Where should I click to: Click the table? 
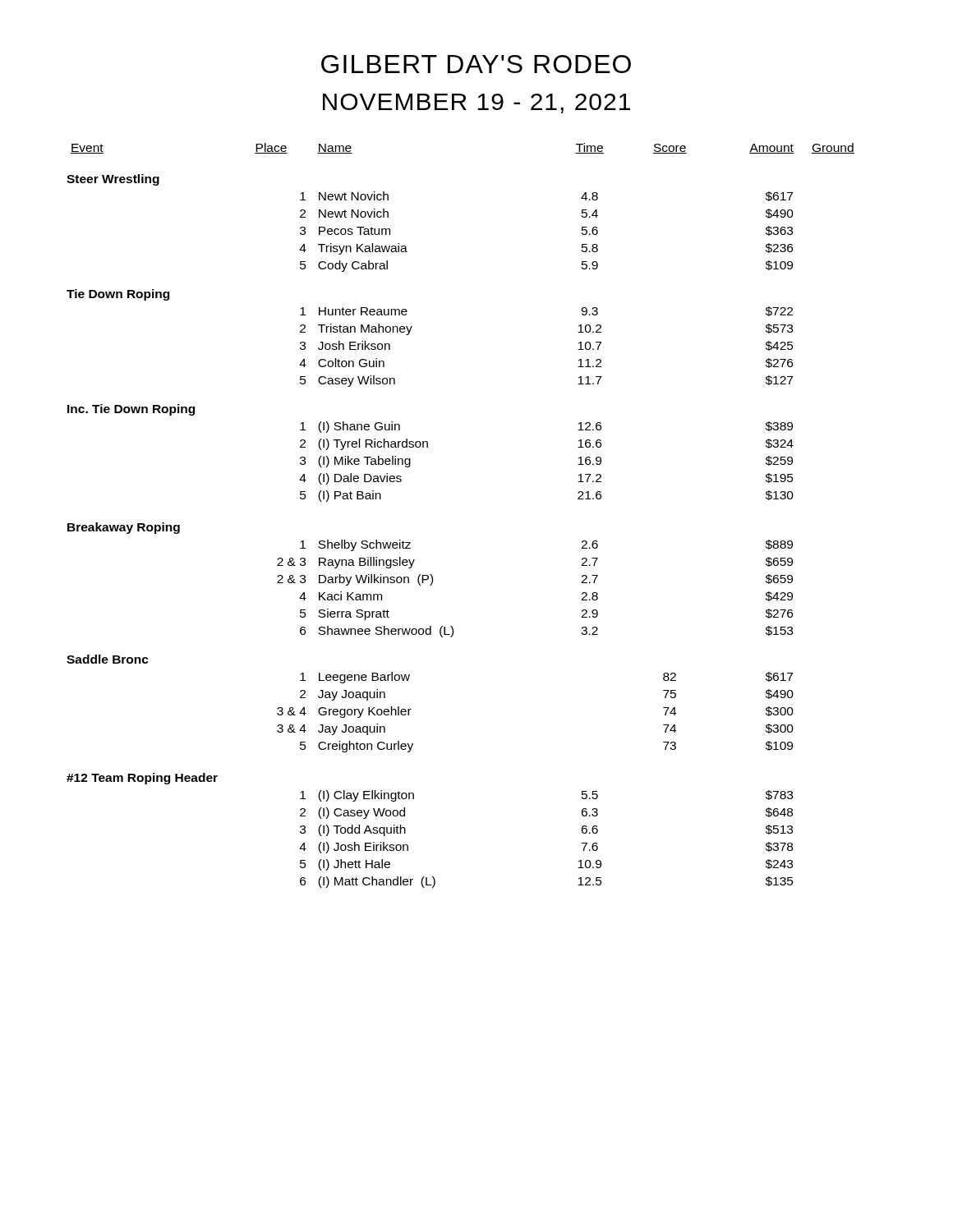pyautogui.click(x=476, y=514)
